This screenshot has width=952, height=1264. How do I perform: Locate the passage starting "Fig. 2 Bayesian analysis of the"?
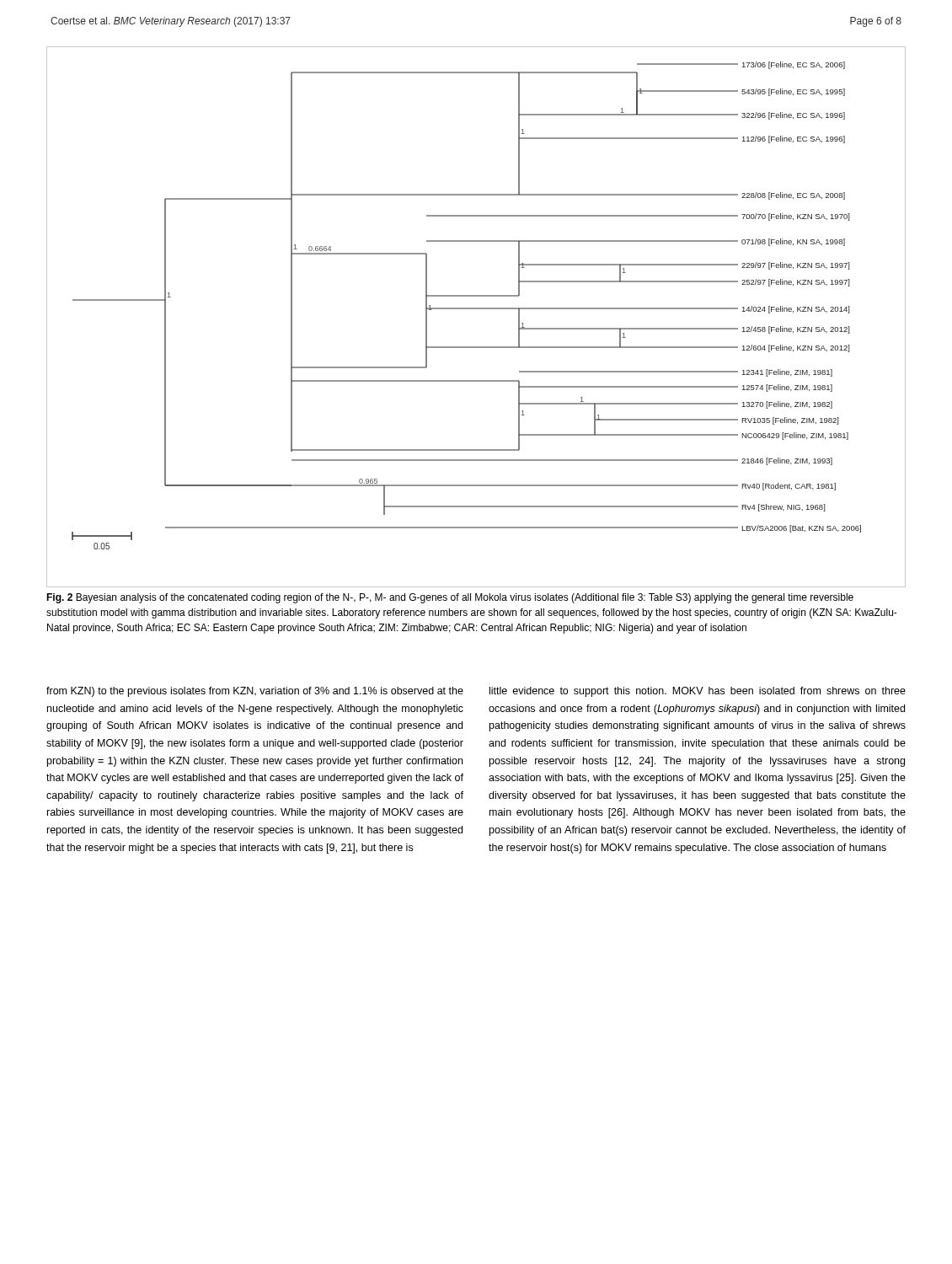[476, 613]
